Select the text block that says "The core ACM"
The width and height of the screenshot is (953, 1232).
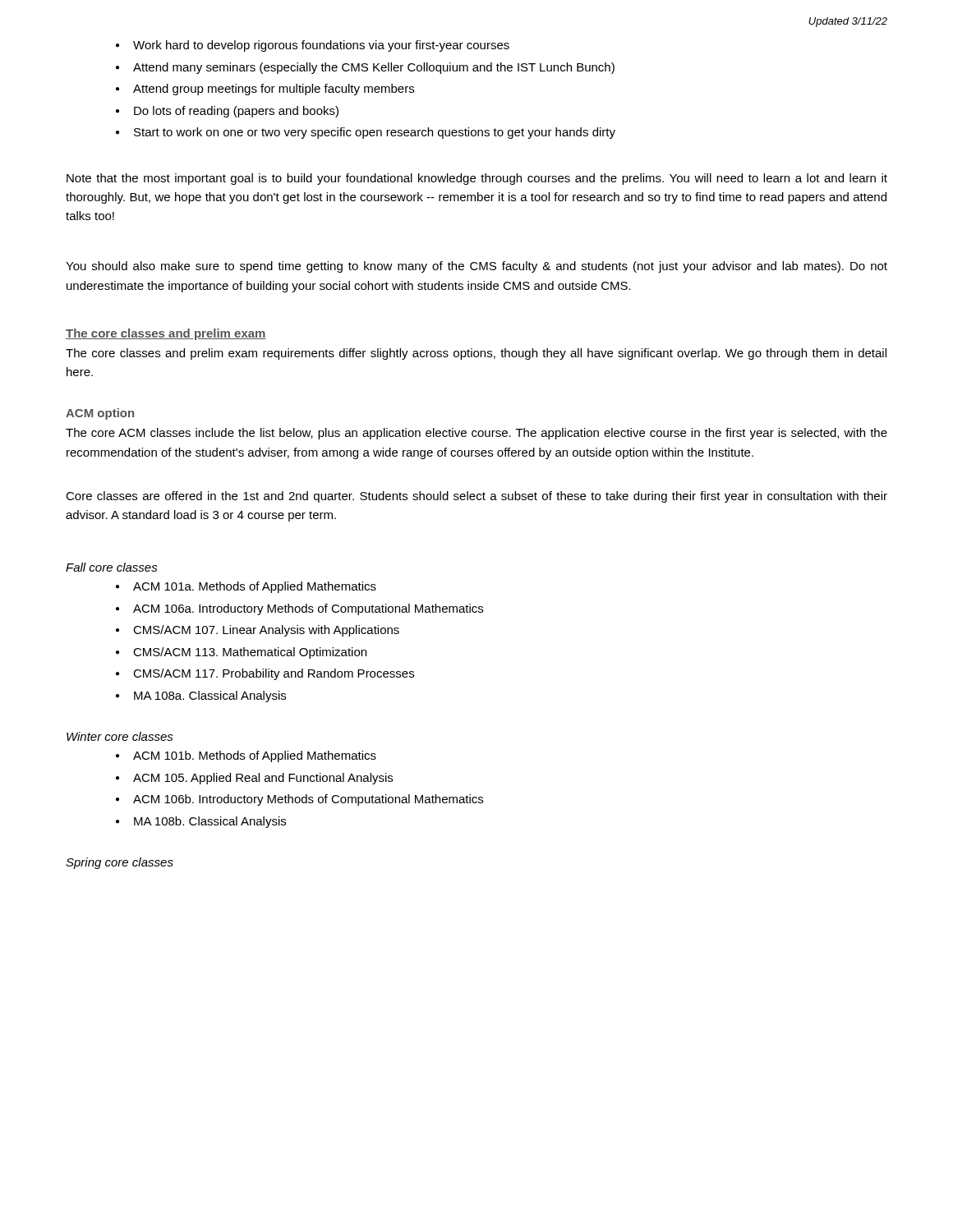tap(476, 442)
